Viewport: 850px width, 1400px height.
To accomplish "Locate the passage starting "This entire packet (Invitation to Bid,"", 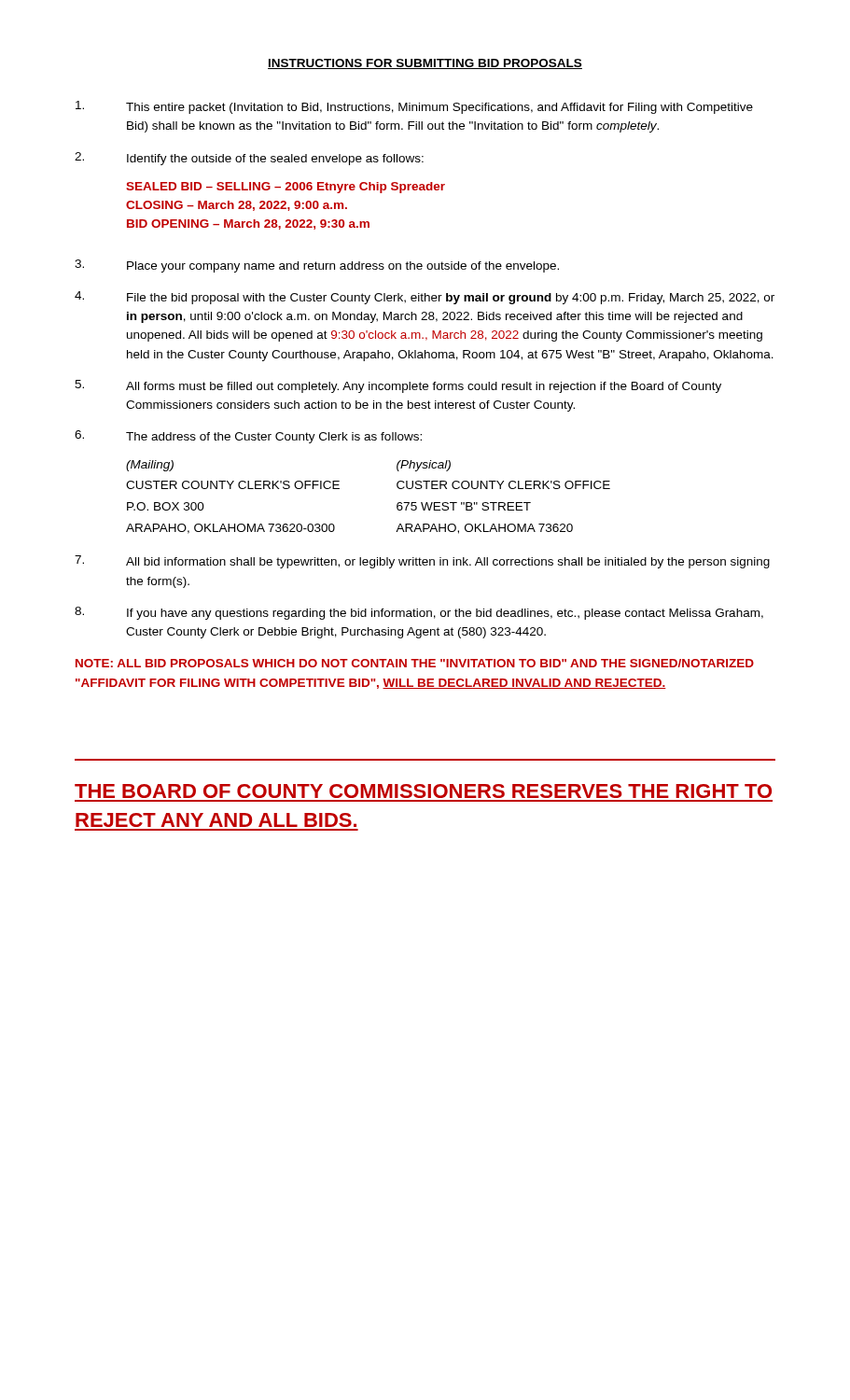I will 425,117.
